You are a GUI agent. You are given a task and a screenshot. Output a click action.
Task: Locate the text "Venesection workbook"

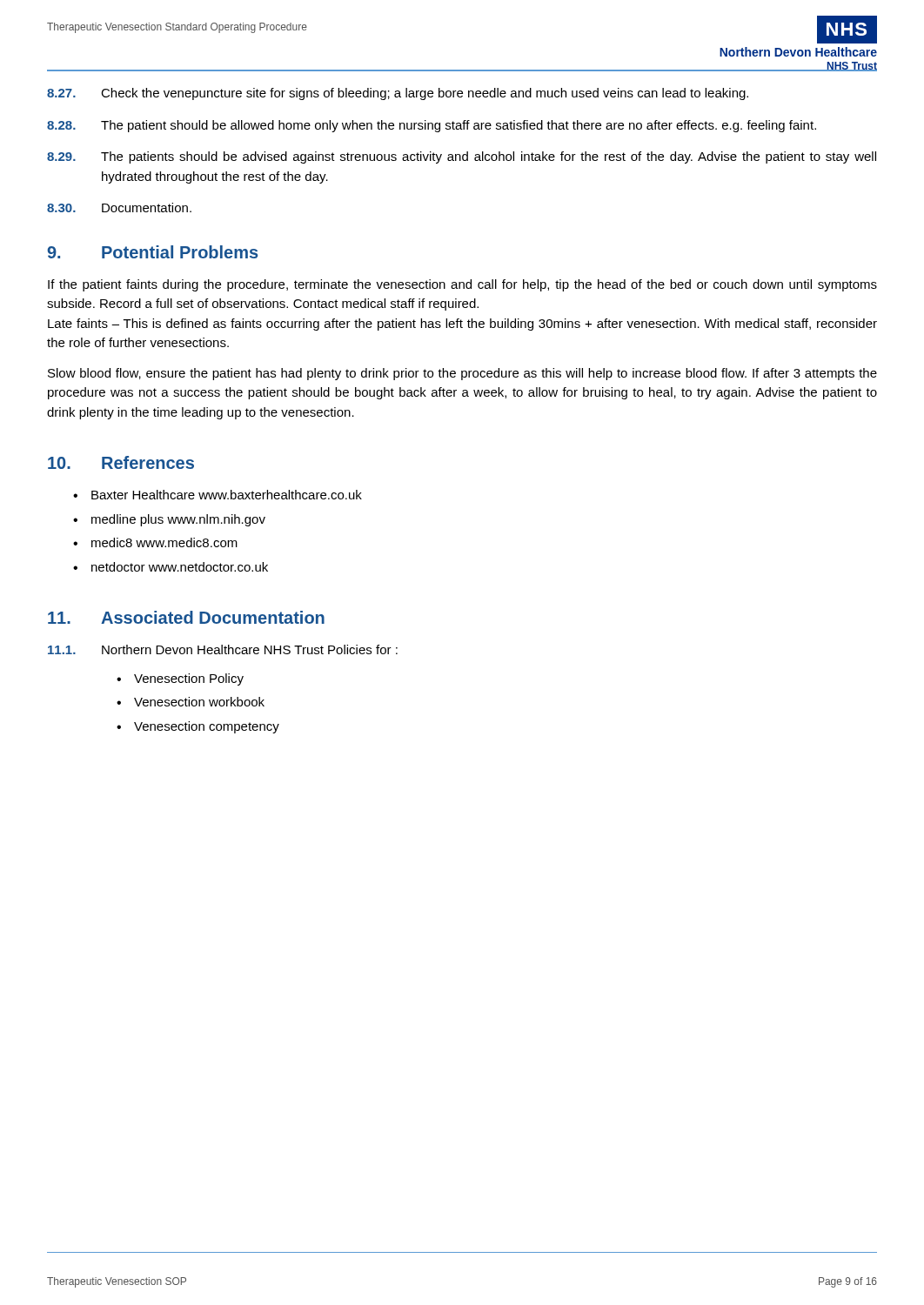click(199, 702)
